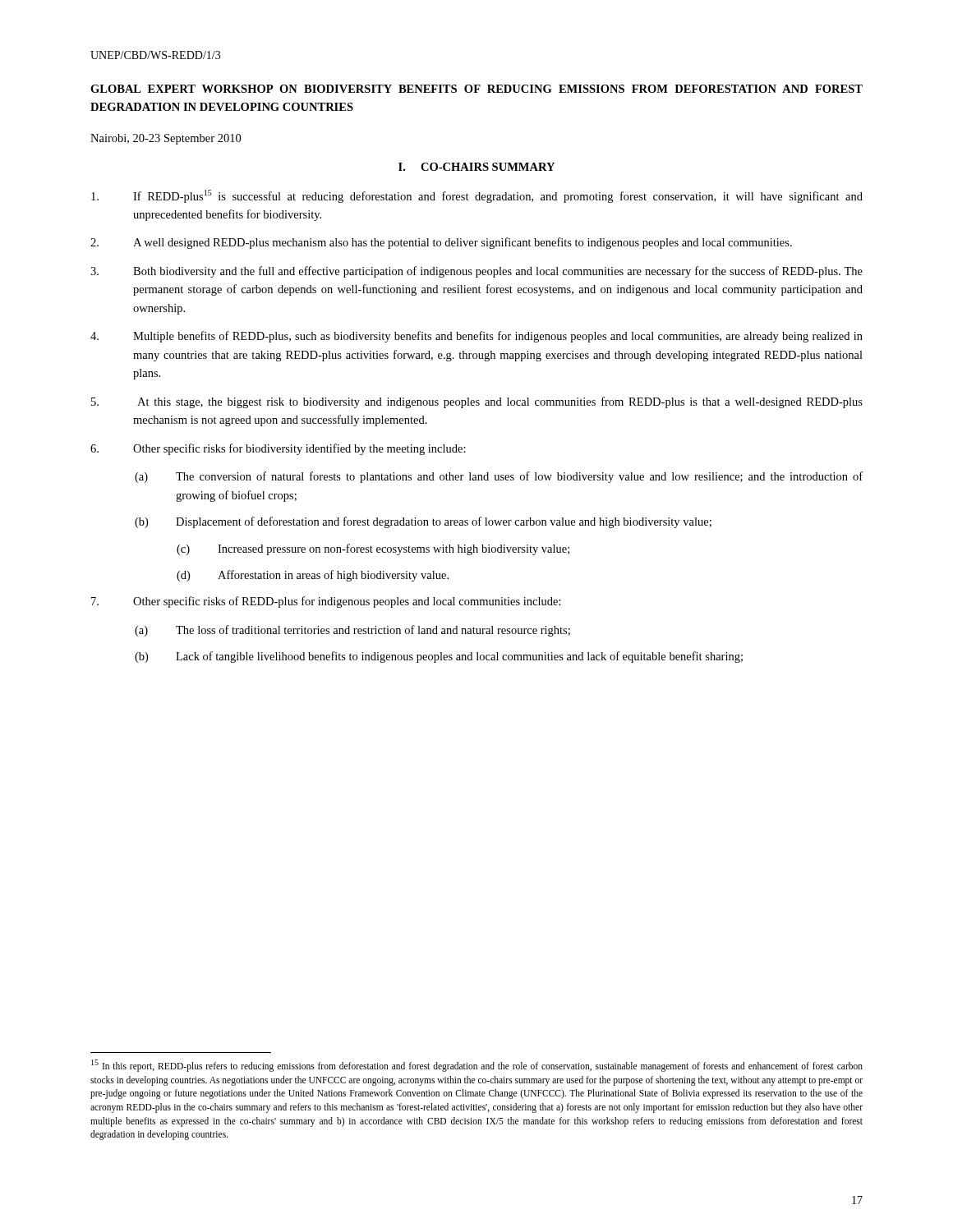
Task: Locate the text "Nairobi, 20-23 September 2010"
Action: 166,138
